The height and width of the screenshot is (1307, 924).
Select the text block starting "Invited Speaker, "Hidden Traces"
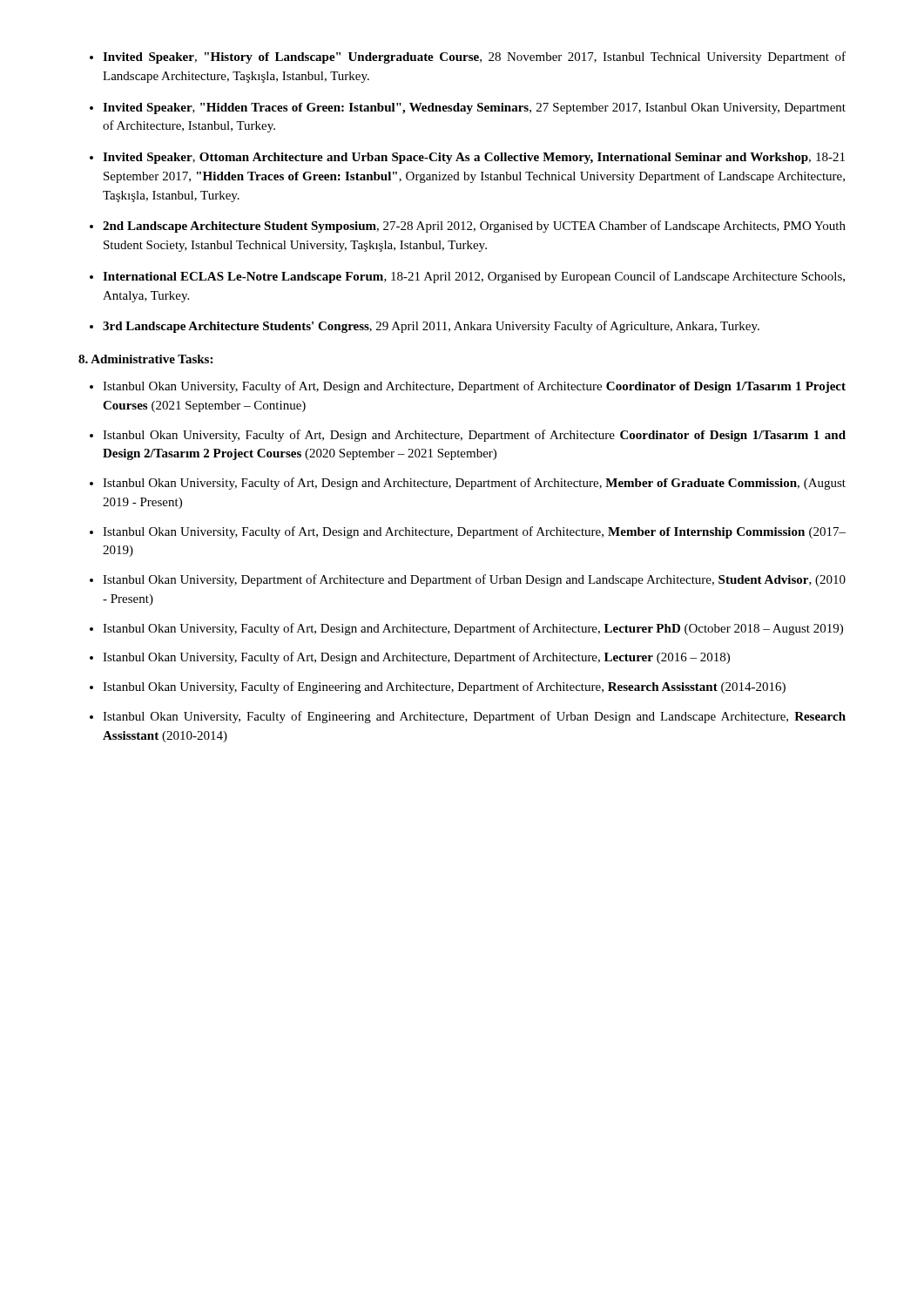click(474, 117)
